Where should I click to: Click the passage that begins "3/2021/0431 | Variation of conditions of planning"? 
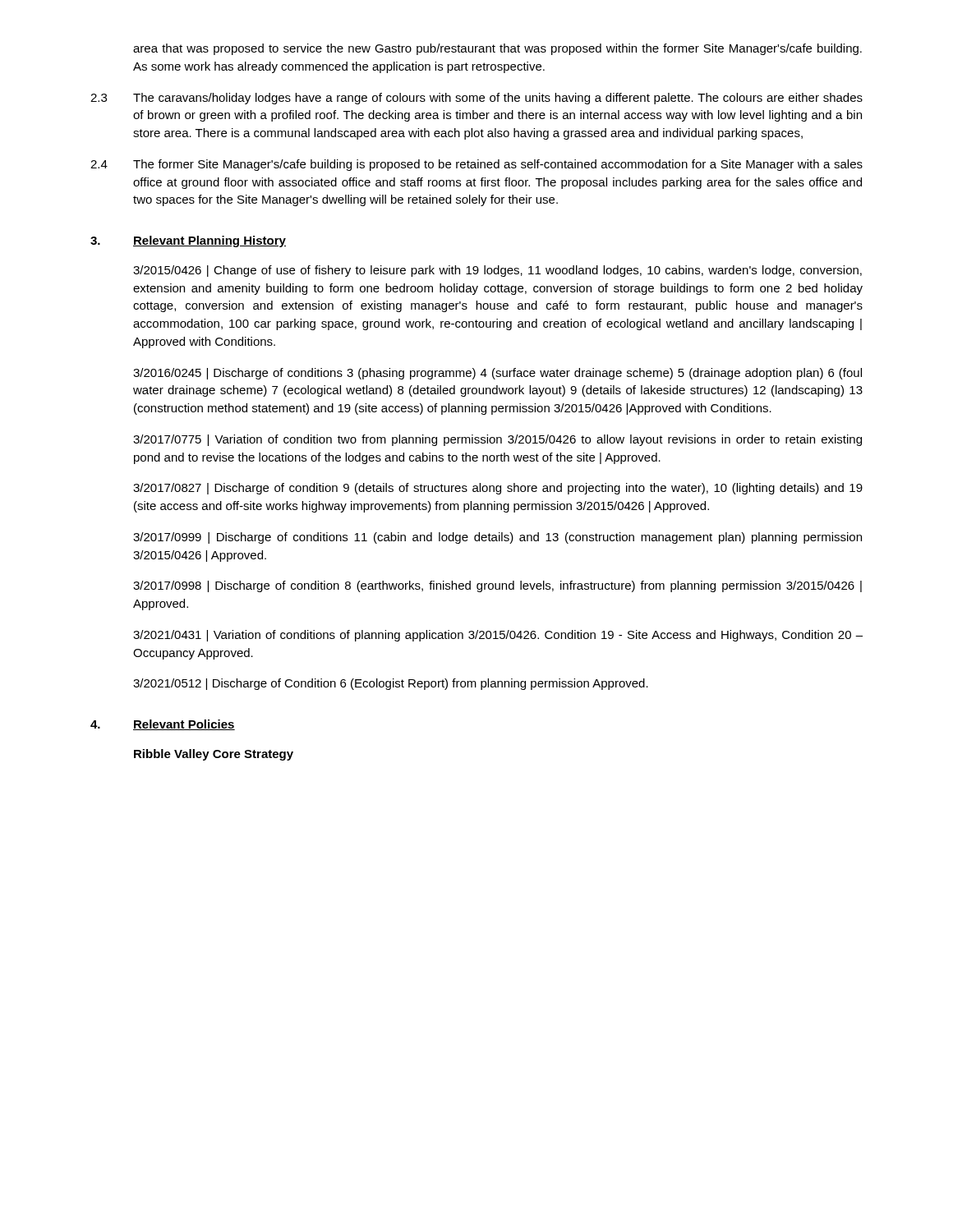(498, 643)
